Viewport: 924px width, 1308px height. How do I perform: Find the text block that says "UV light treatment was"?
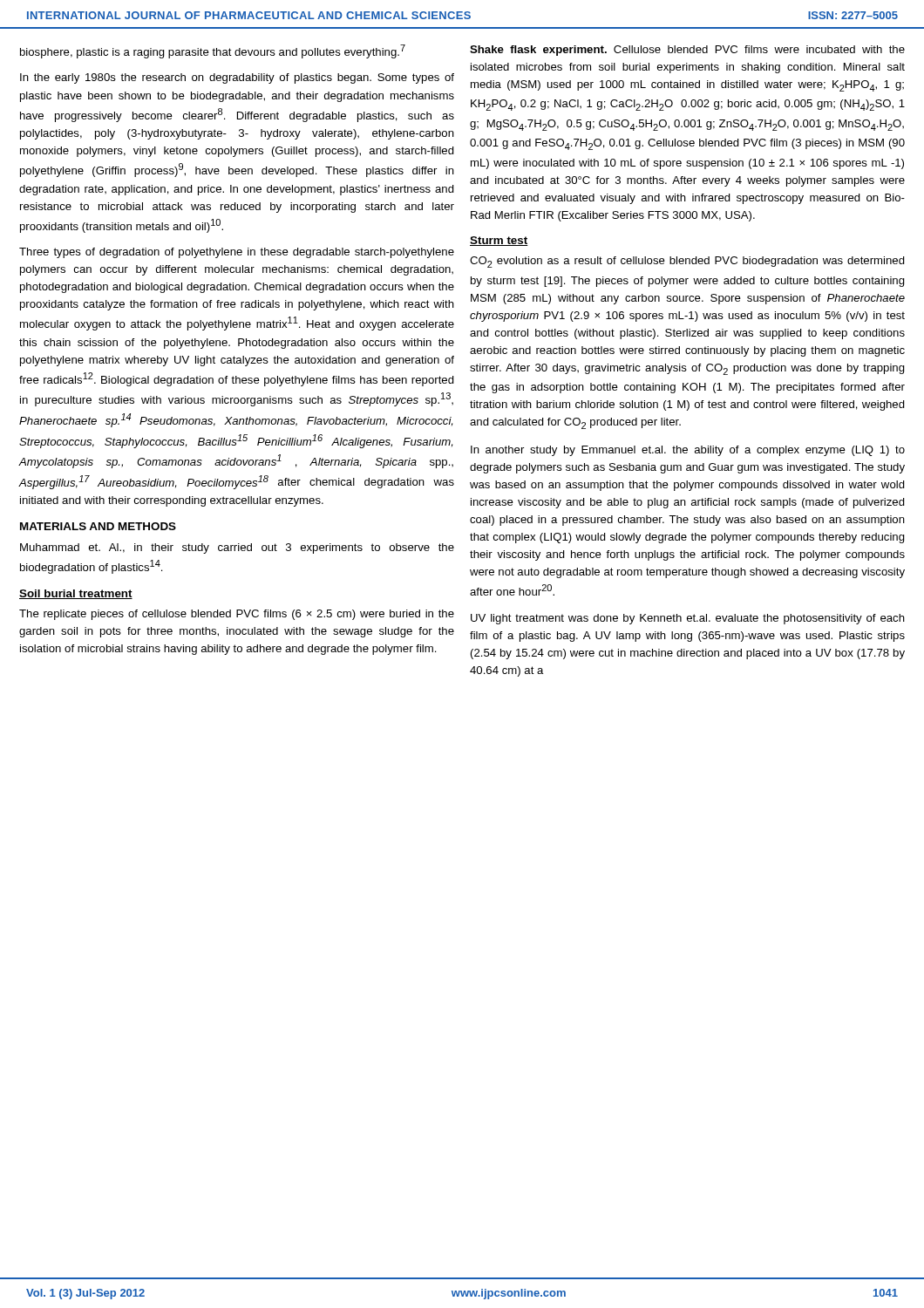pos(687,644)
